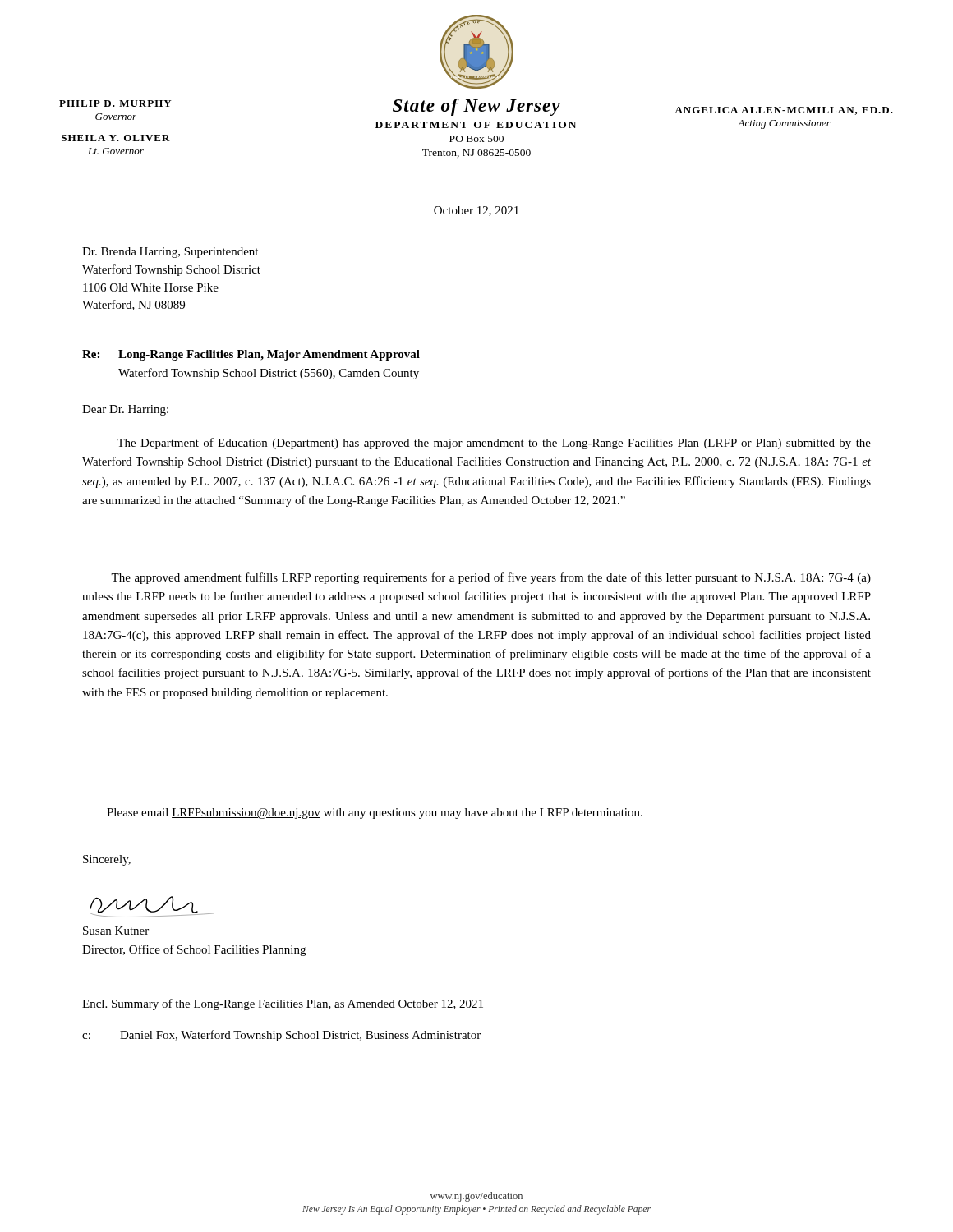Click the passage that begins "c: Daniel Fox, Waterford Township School"
Viewport: 953px width, 1232px height.
pos(281,1035)
